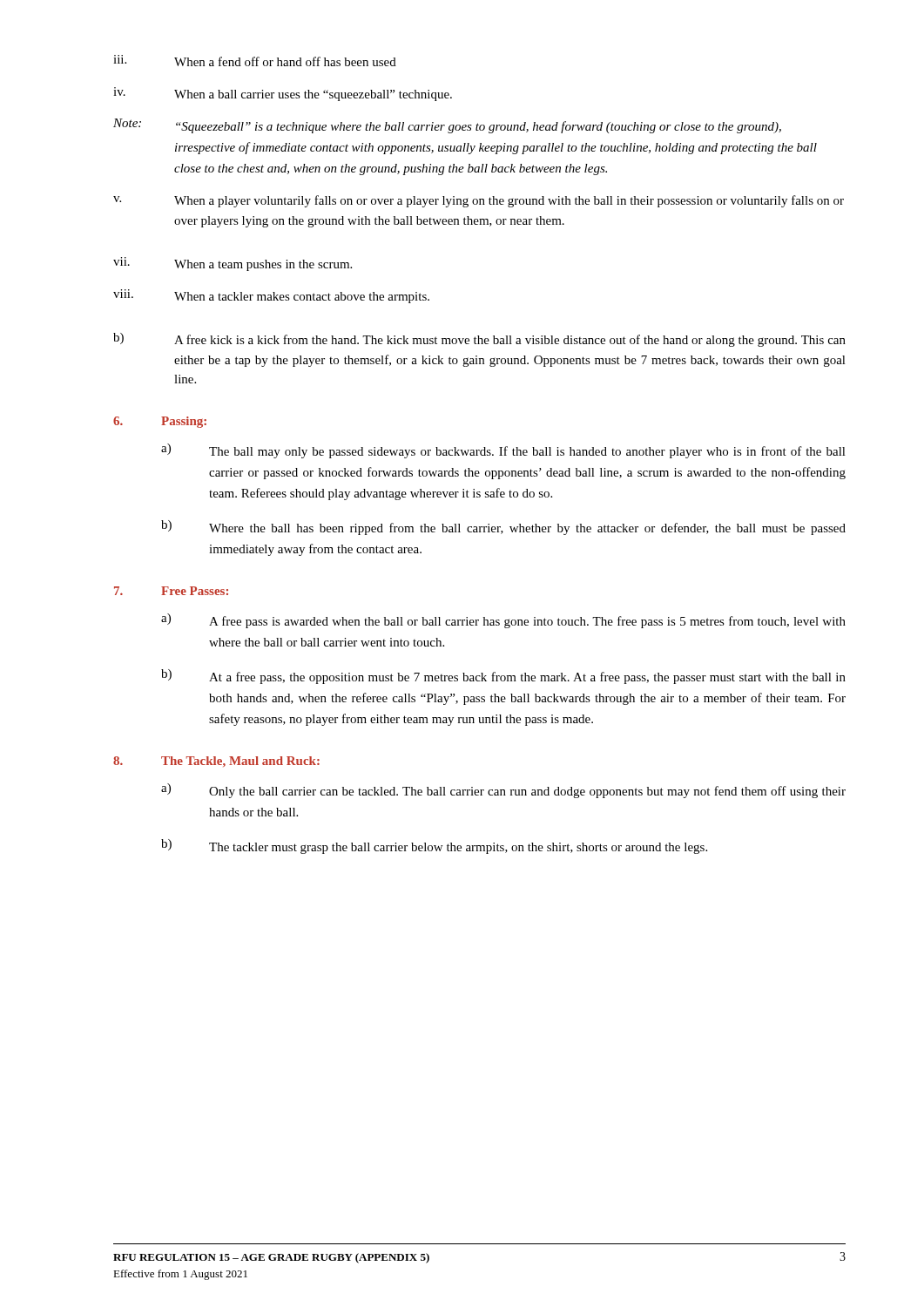The width and height of the screenshot is (924, 1307).
Task: Find the text block starting "viii. When a tackler"
Action: (271, 296)
